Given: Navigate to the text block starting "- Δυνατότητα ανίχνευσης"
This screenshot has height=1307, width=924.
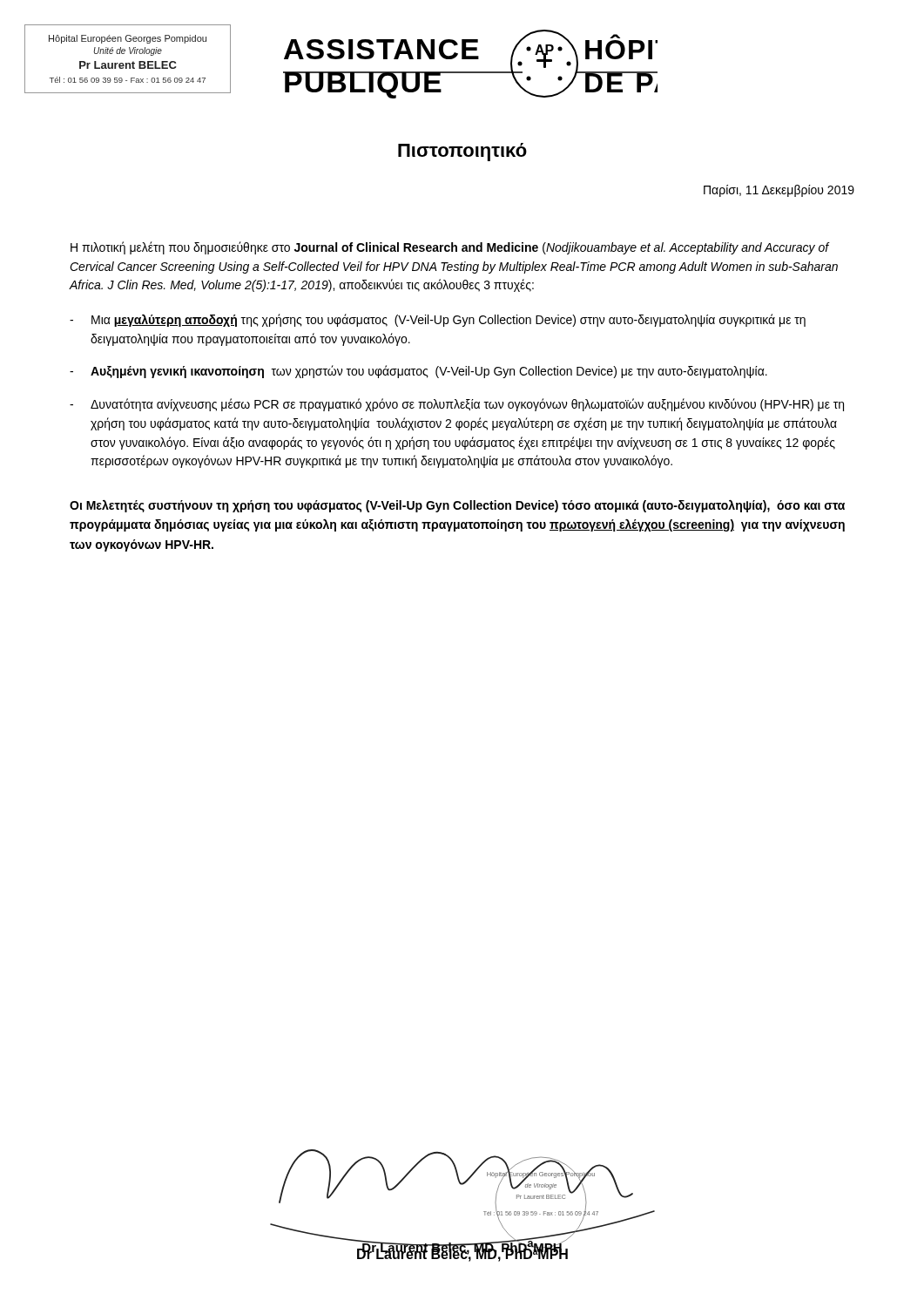Looking at the screenshot, I should (x=462, y=434).
